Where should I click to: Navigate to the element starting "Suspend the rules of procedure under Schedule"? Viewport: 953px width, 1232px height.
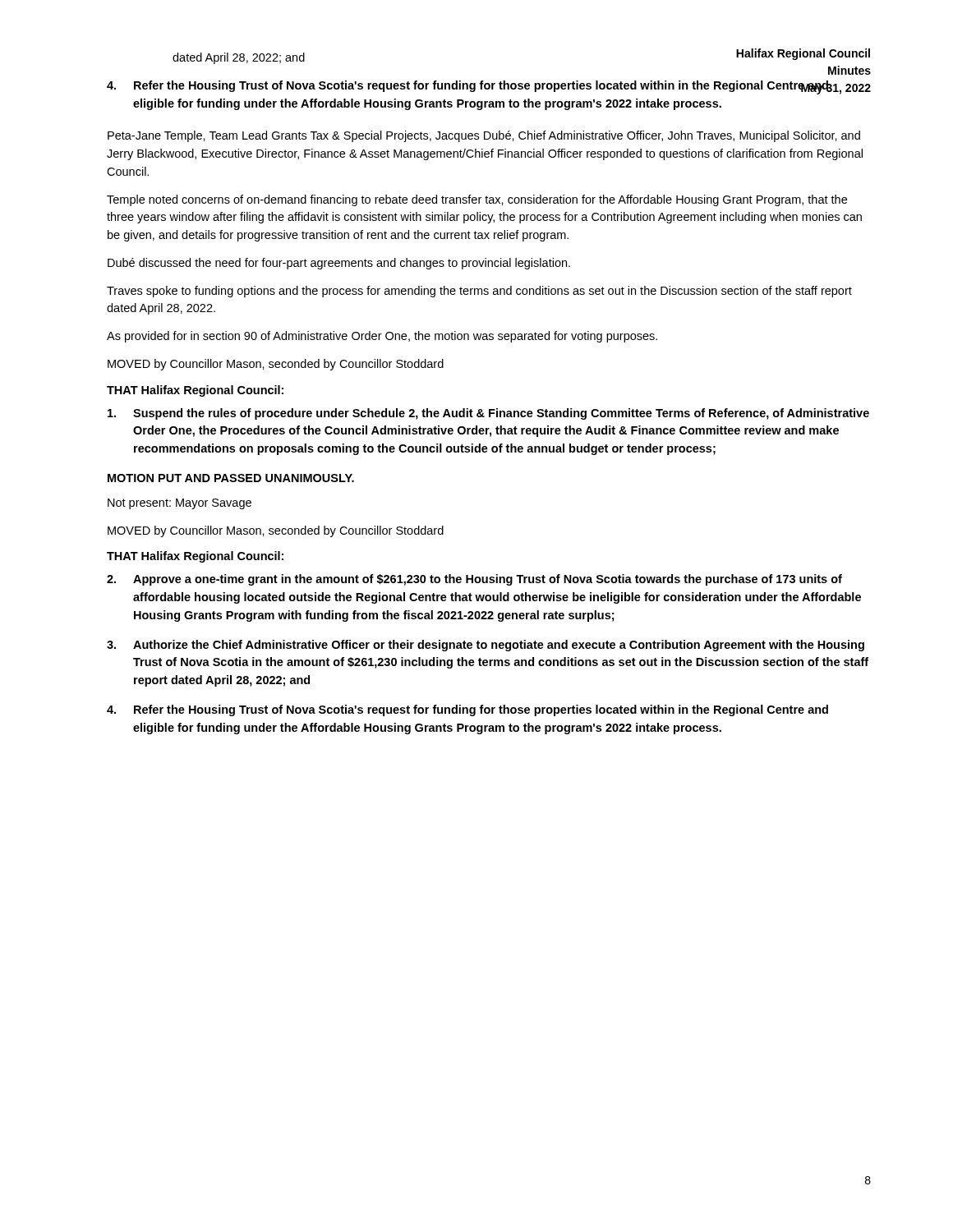[x=489, y=431]
